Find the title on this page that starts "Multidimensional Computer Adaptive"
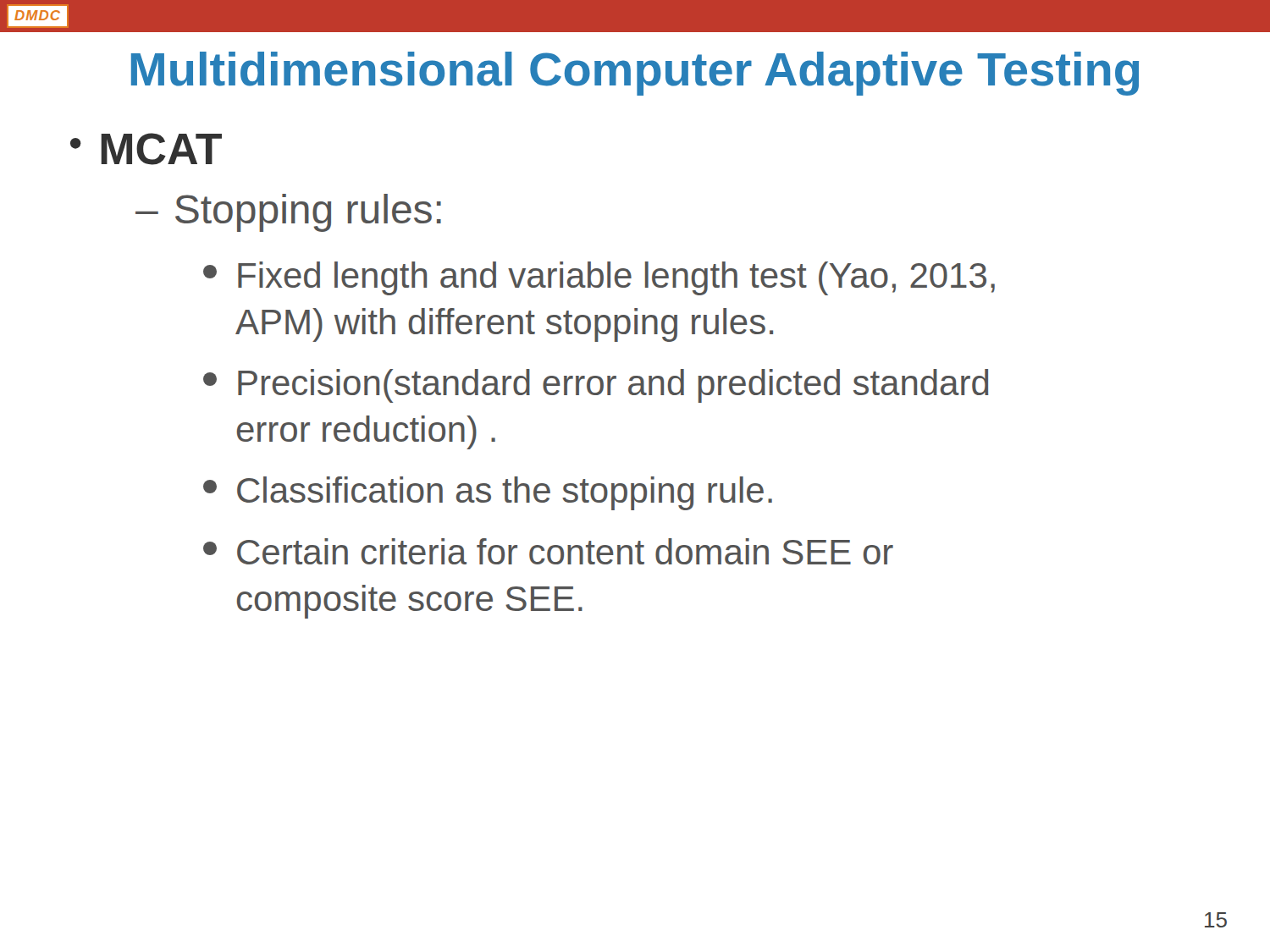The image size is (1270, 952). [635, 70]
